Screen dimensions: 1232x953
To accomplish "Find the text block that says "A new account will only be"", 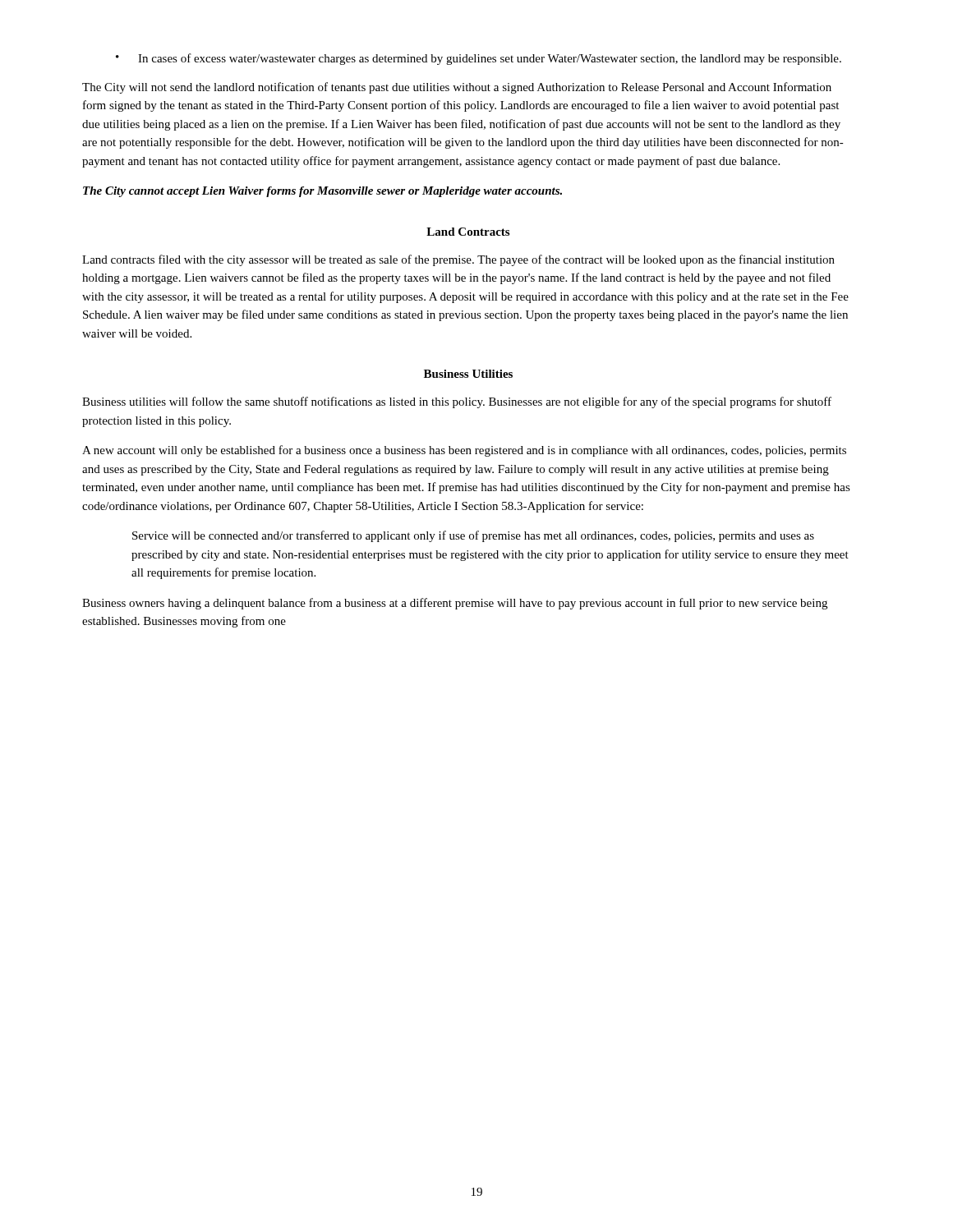I will 466,478.
